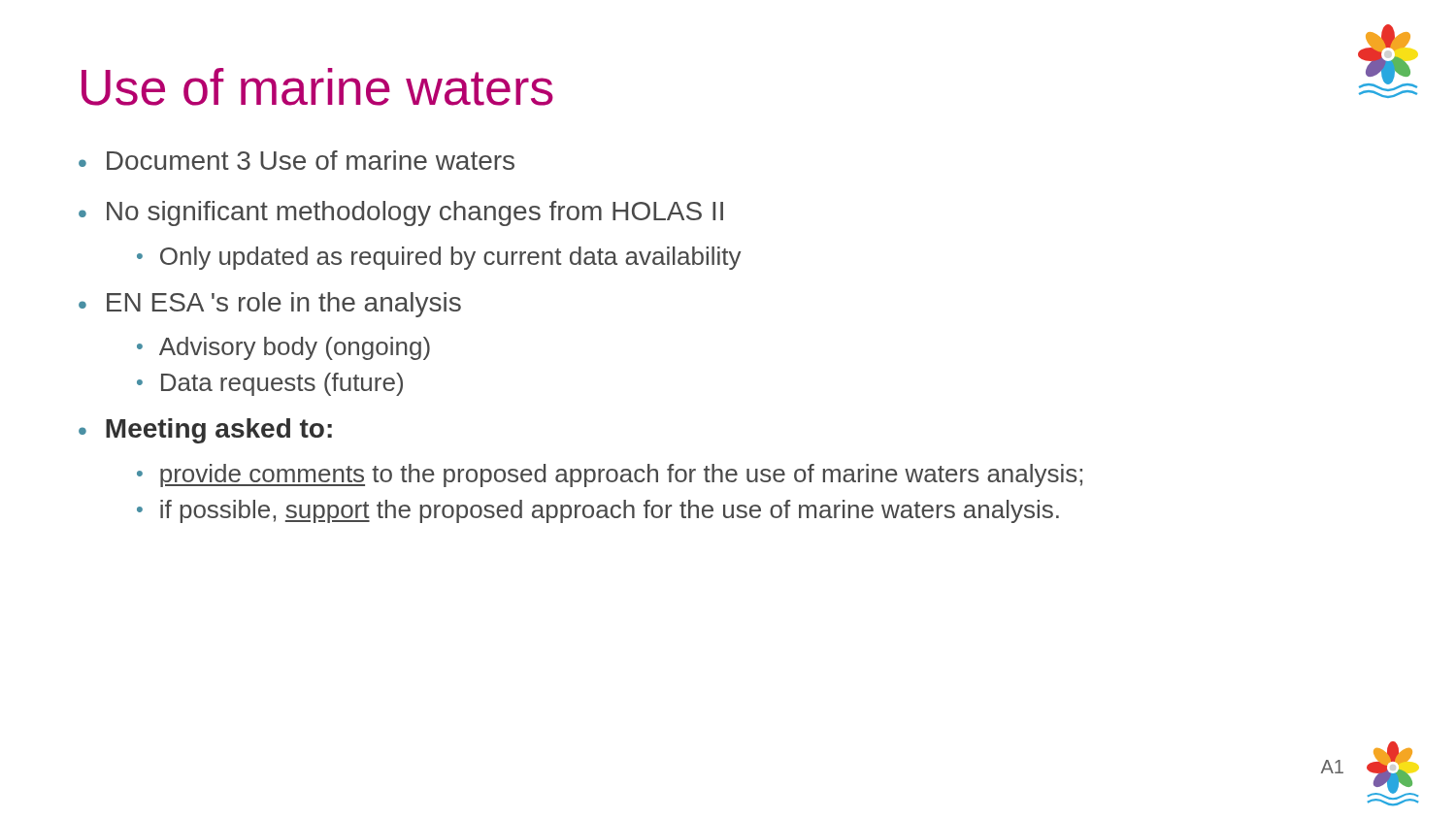
Task: Navigate to the text block starting "• Meeting asked to:"
Action: (x=206, y=431)
